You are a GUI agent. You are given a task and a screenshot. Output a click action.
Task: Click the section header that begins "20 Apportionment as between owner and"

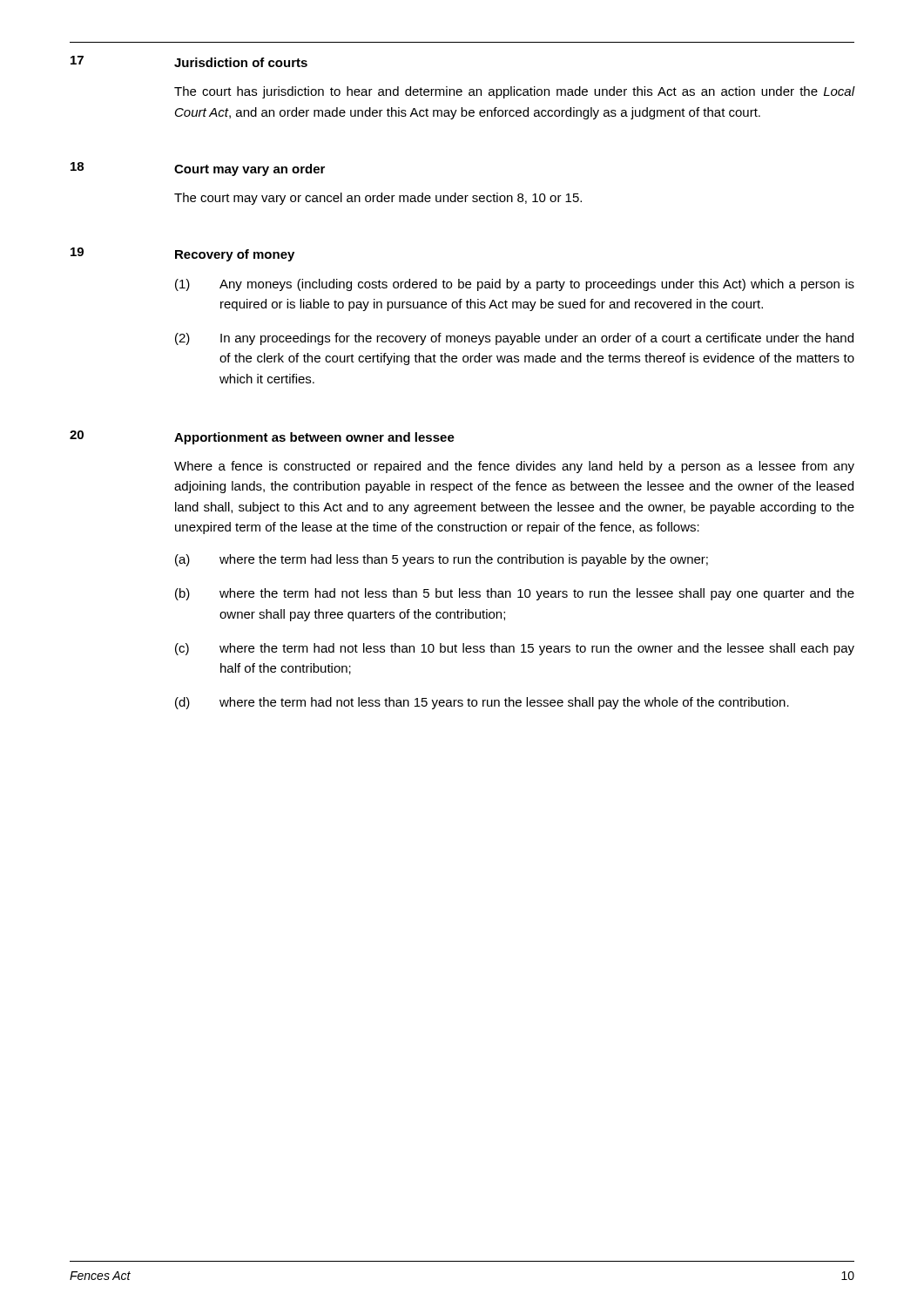coord(462,577)
